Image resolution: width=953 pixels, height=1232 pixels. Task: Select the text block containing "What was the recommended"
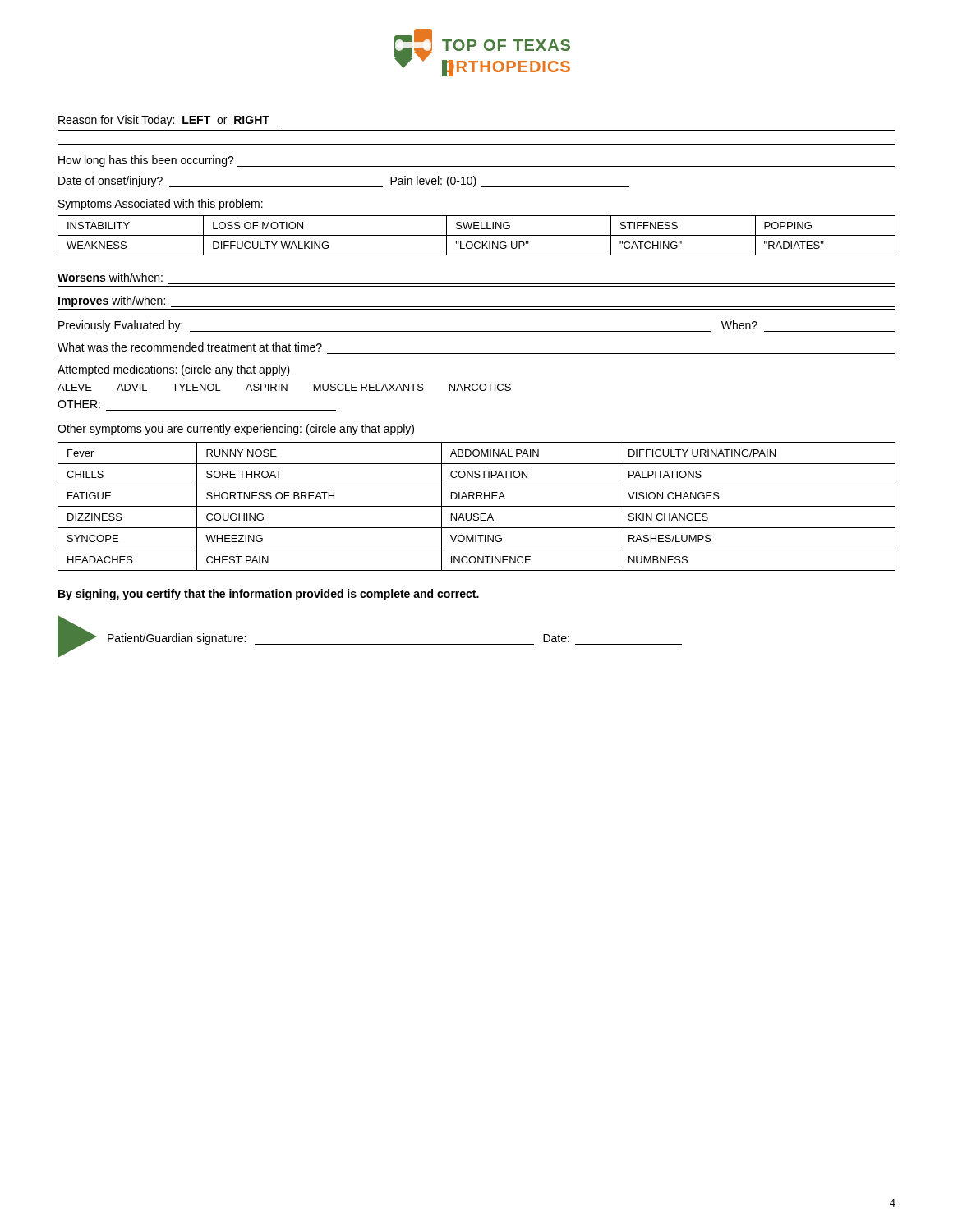click(476, 347)
